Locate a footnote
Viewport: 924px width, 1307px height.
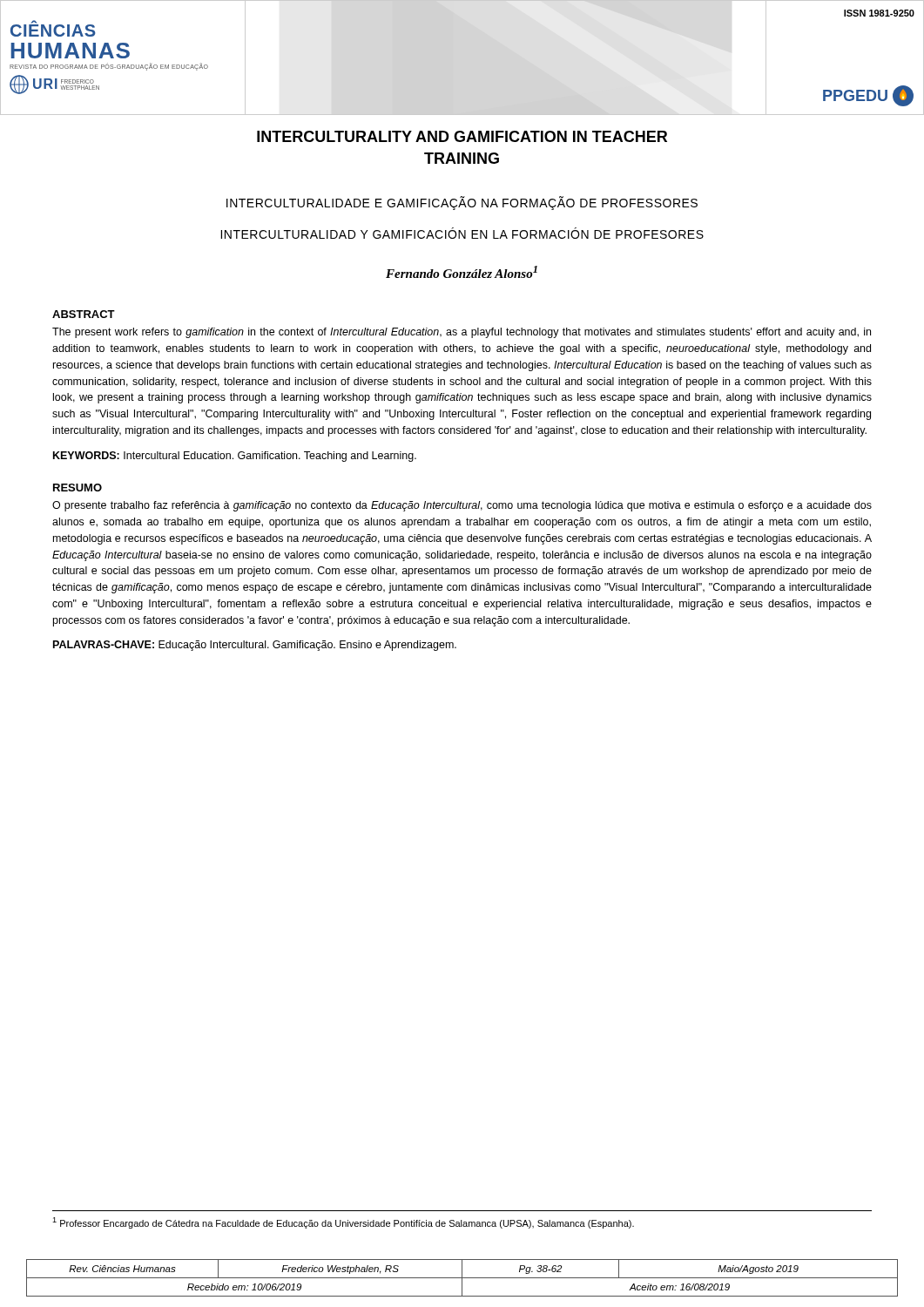pyautogui.click(x=462, y=1222)
